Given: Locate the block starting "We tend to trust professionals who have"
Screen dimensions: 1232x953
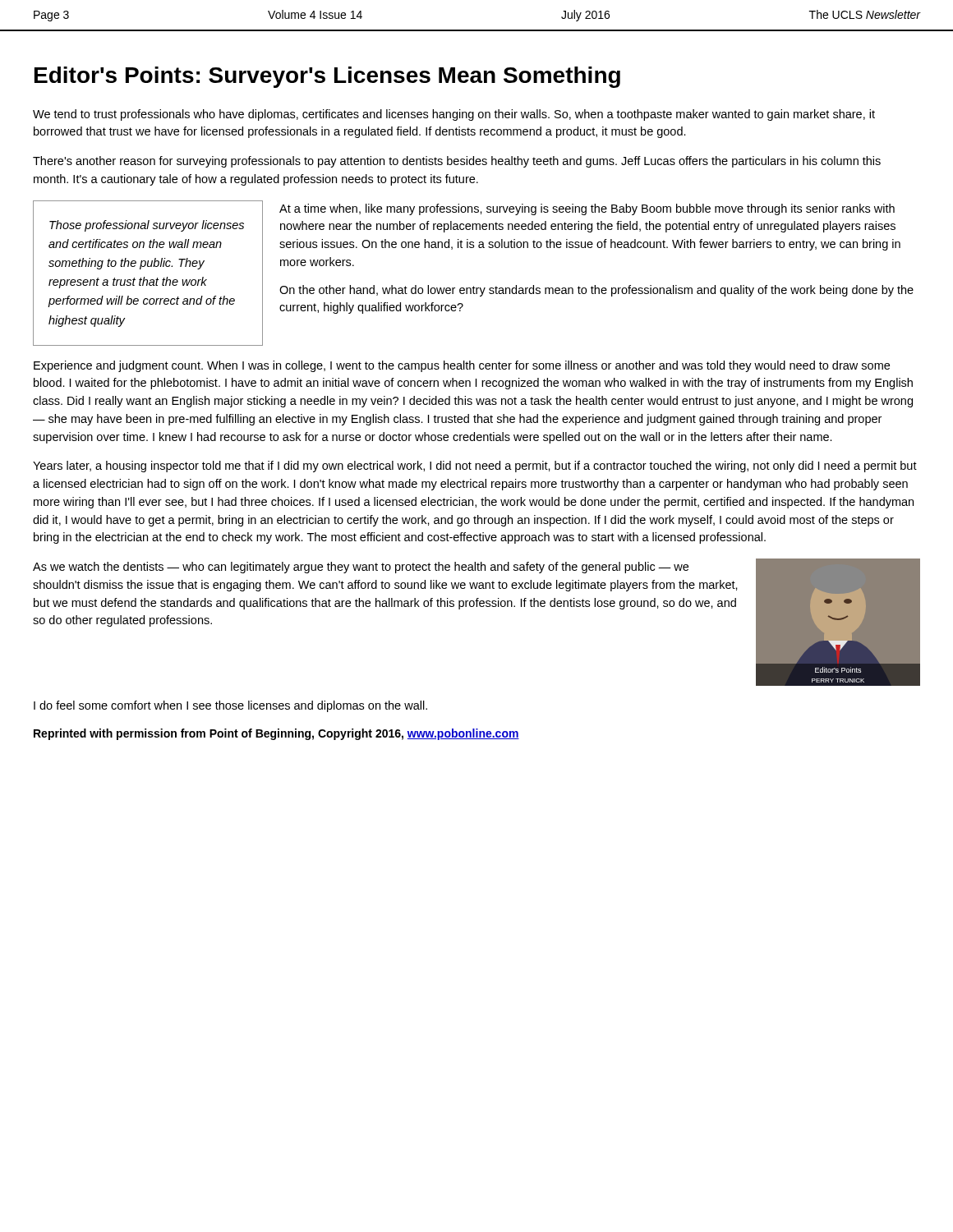Looking at the screenshot, I should [454, 123].
